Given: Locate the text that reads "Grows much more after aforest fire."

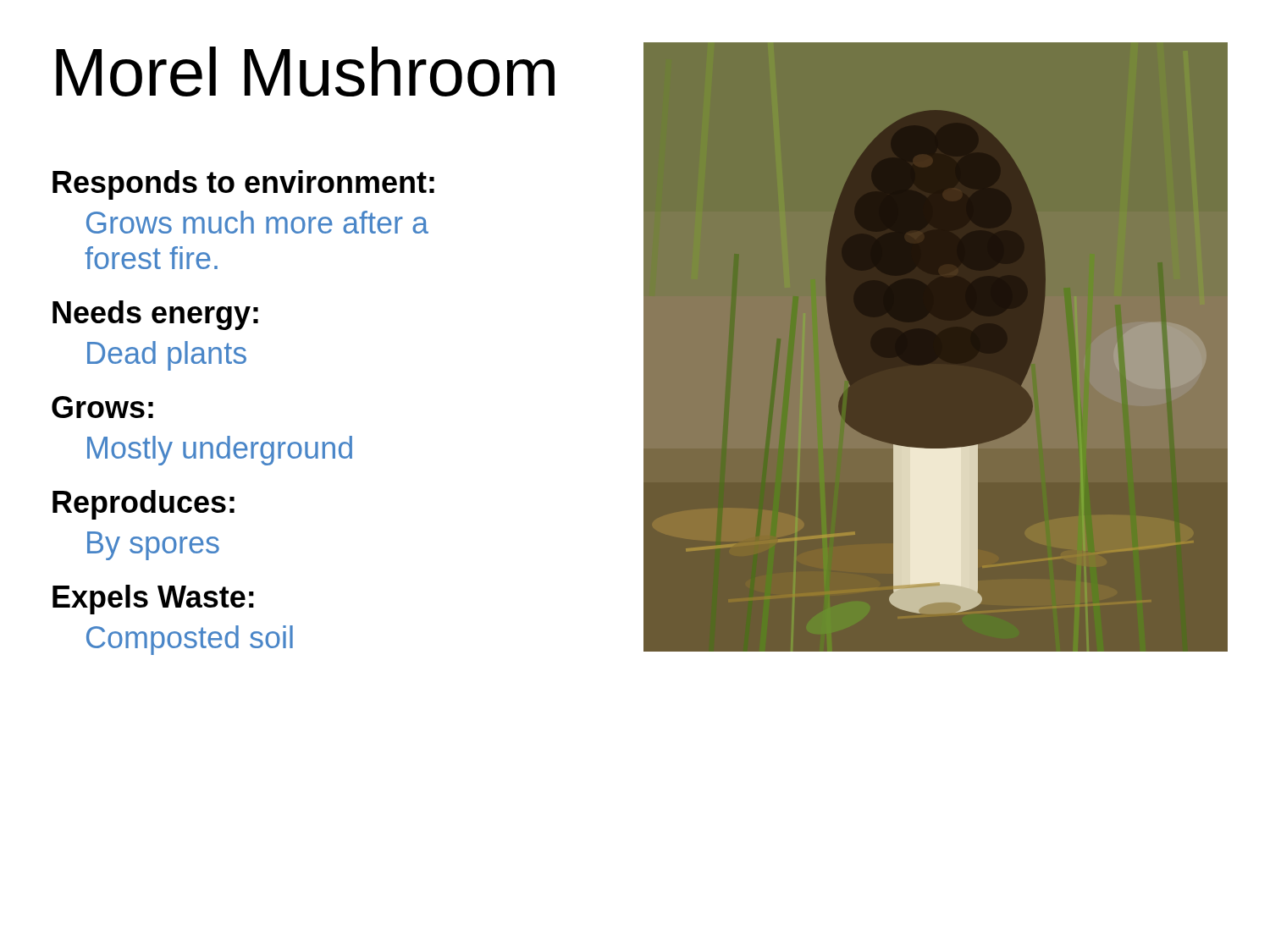Looking at the screenshot, I should pyautogui.click(x=257, y=241).
